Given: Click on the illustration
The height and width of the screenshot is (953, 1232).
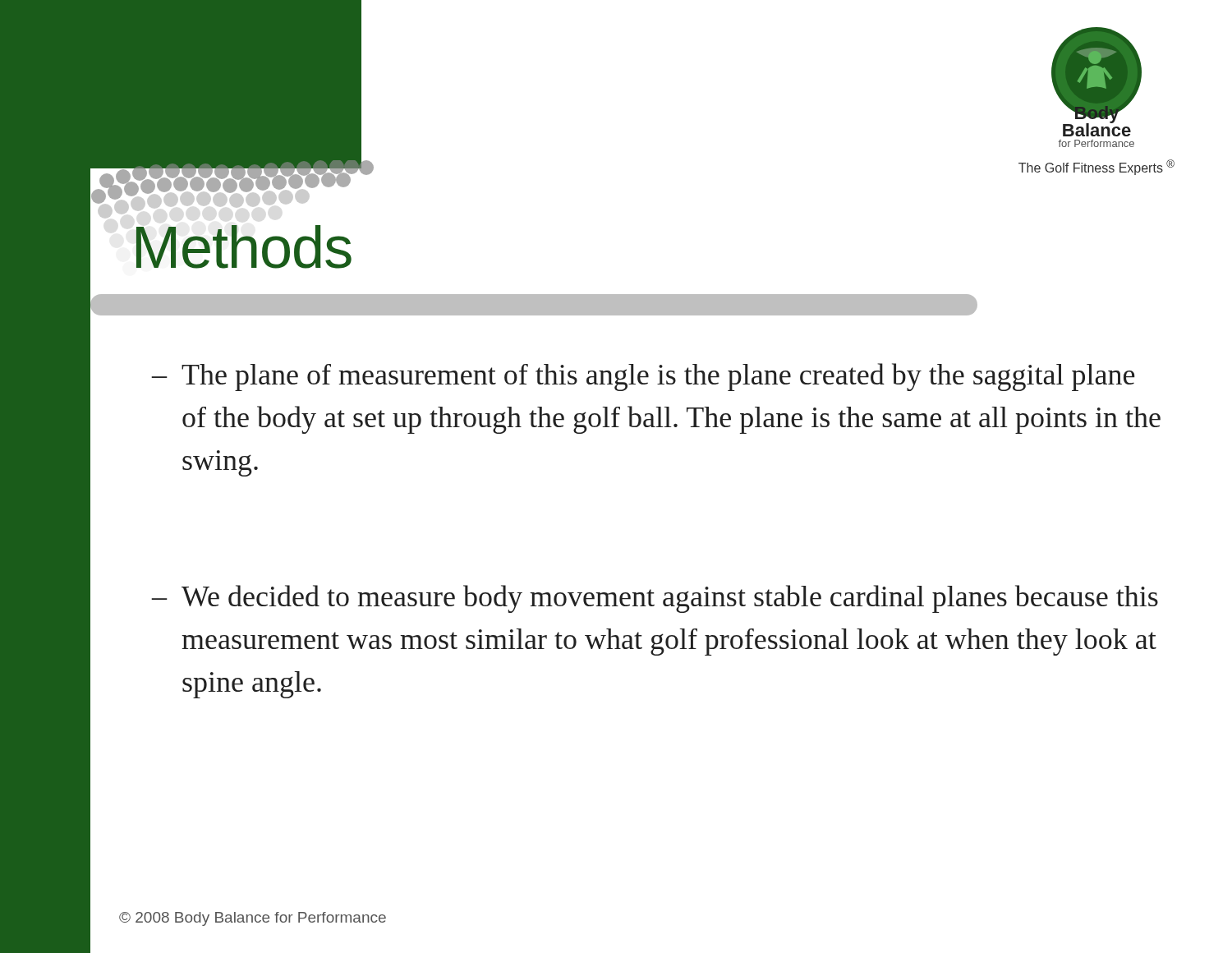Looking at the screenshot, I should pyautogui.click(x=238, y=224).
